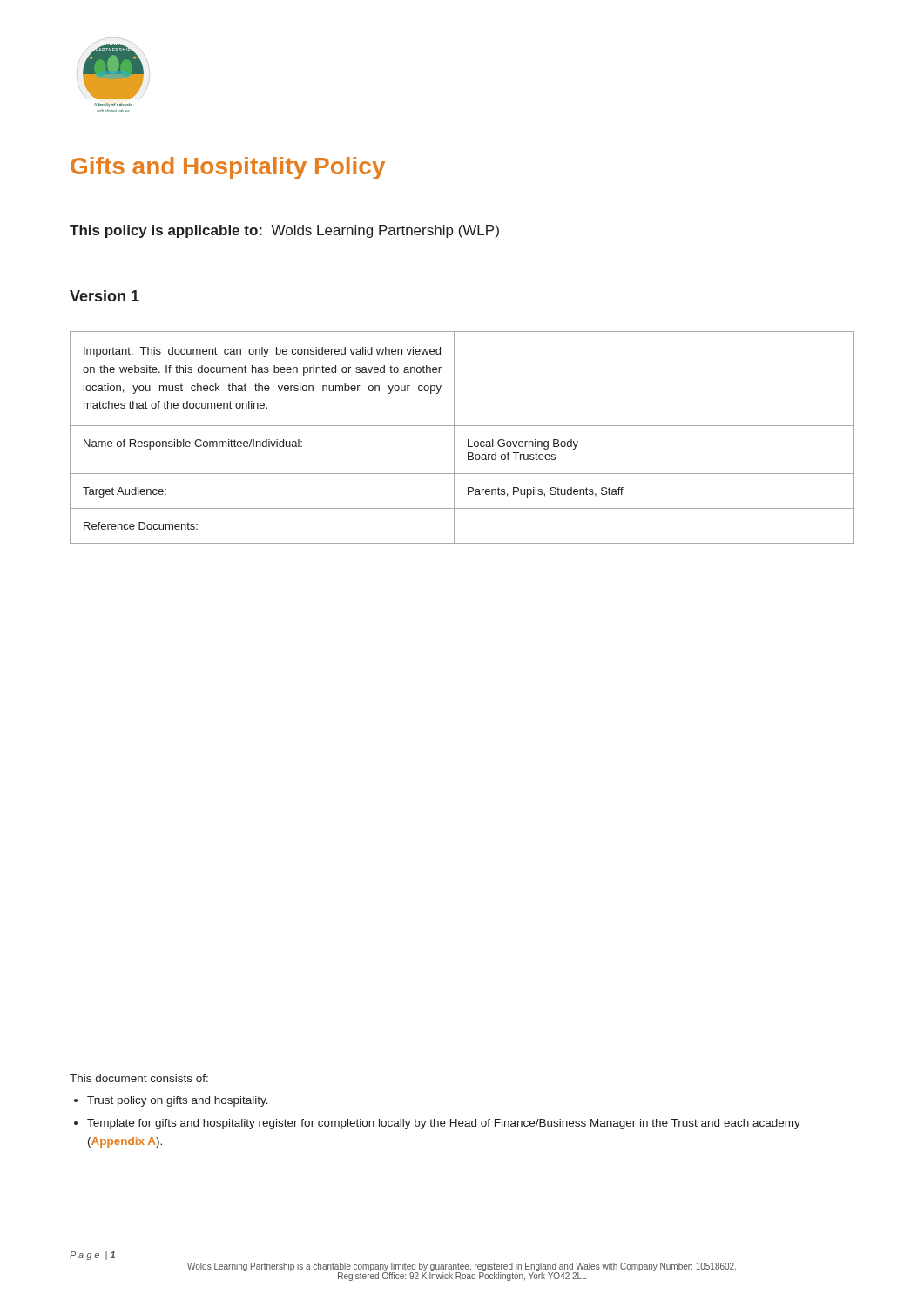Select the section header that says "Version 1"
Viewport: 924px width, 1307px height.
pyautogui.click(x=105, y=296)
